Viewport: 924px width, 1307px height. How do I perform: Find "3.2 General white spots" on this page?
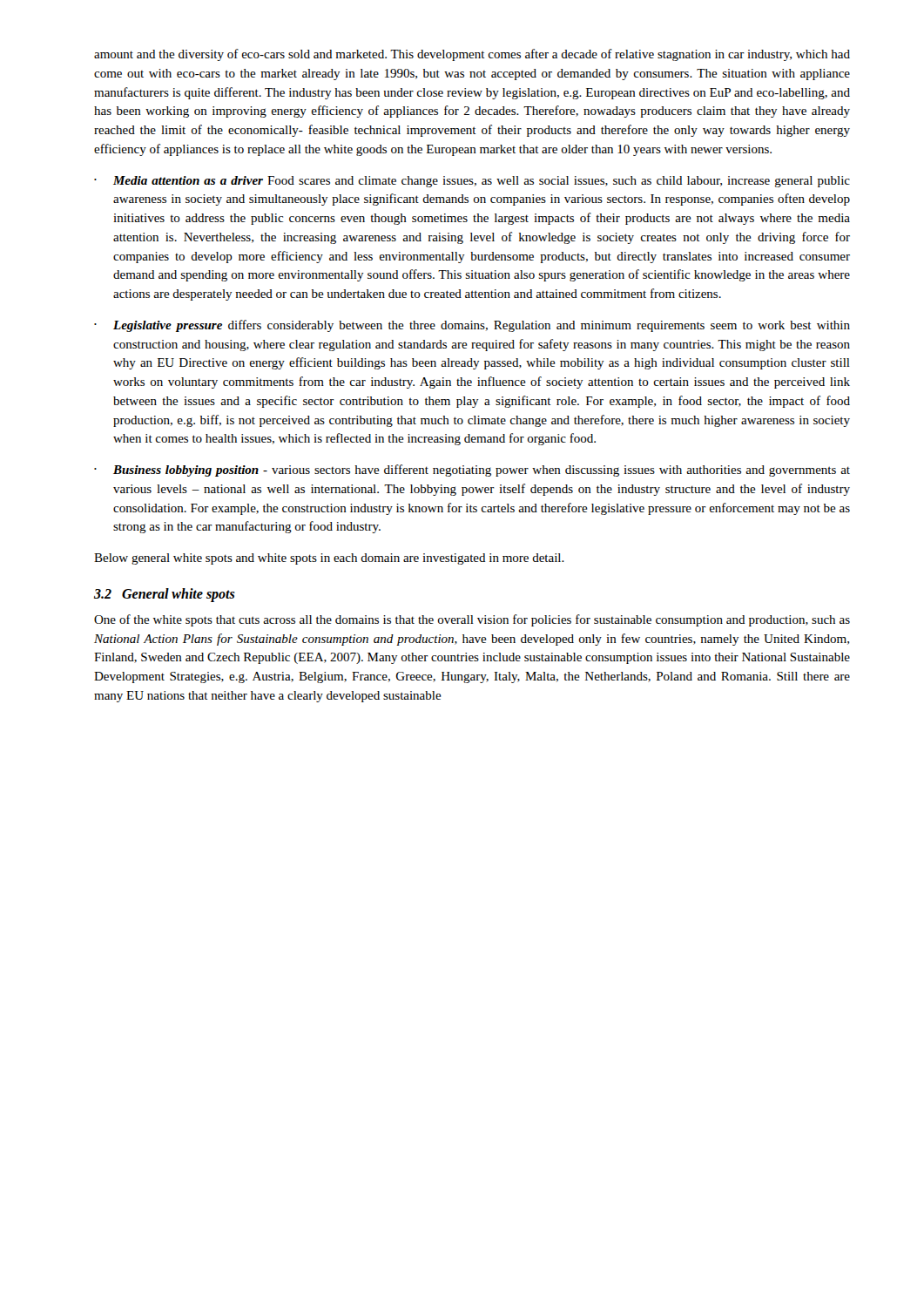[x=165, y=595]
